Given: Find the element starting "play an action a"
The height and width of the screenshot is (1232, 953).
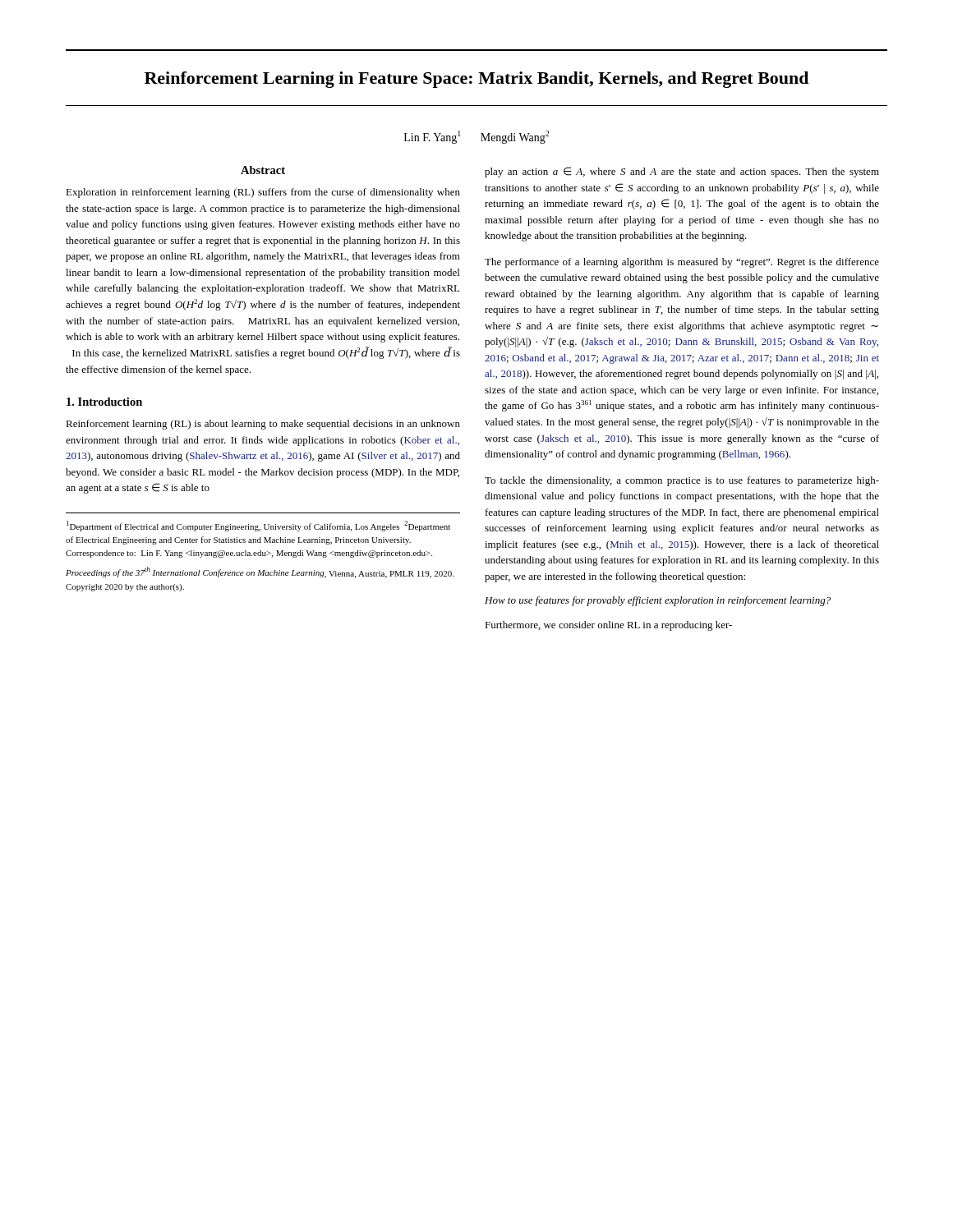Looking at the screenshot, I should click(x=682, y=204).
